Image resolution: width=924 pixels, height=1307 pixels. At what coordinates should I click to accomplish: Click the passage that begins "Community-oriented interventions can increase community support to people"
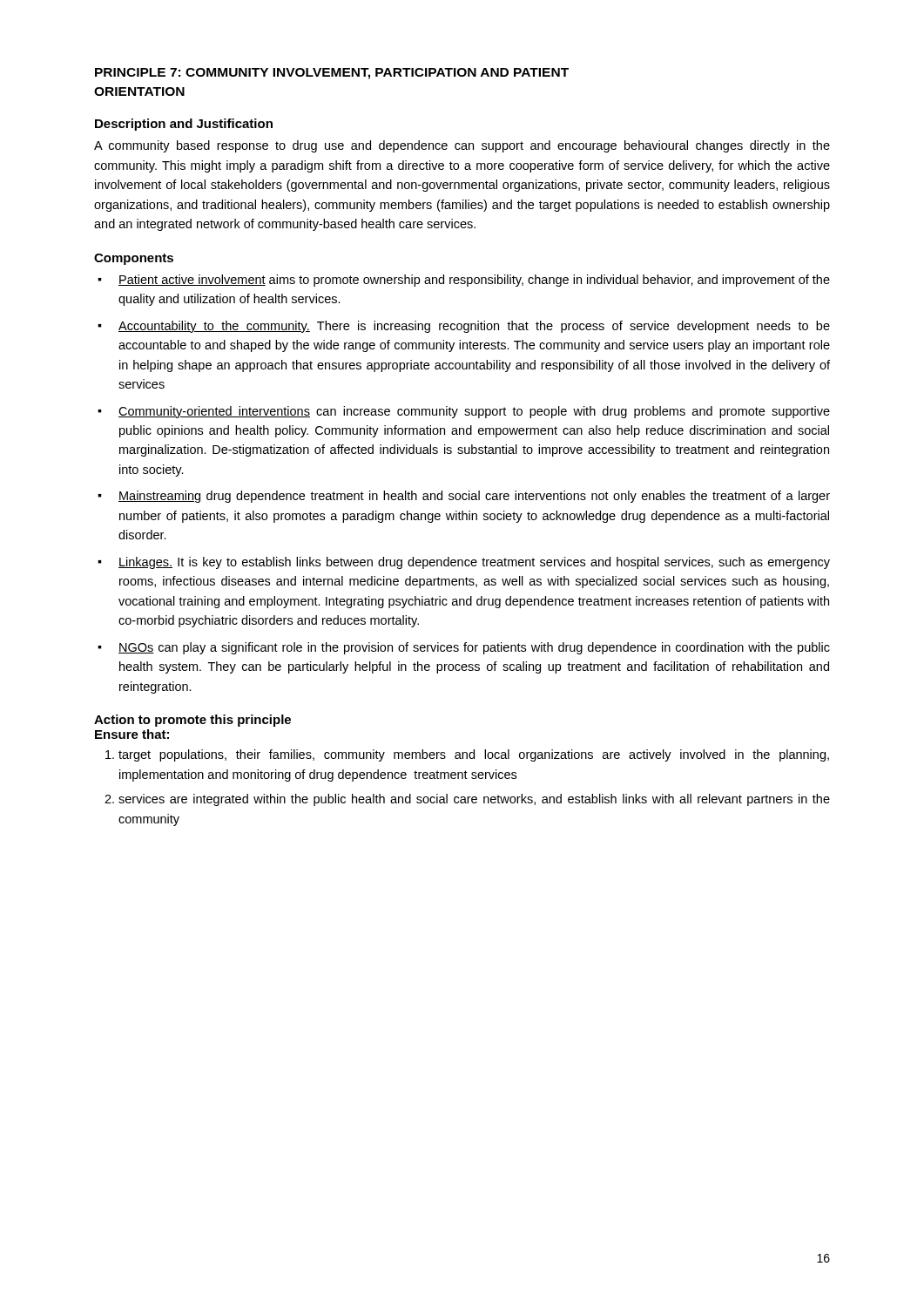coord(474,440)
